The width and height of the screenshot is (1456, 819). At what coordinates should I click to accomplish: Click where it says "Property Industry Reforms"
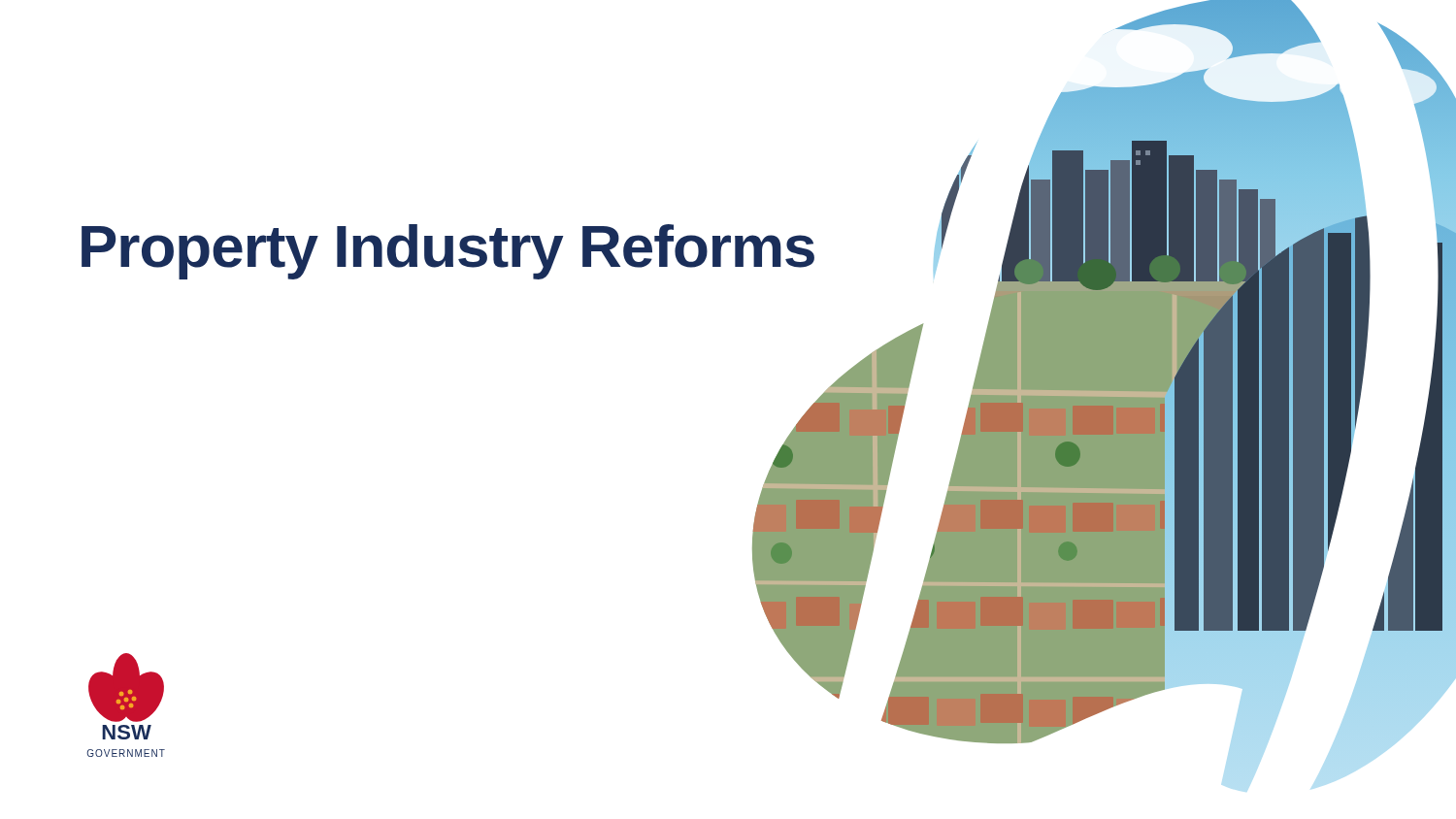click(x=447, y=247)
